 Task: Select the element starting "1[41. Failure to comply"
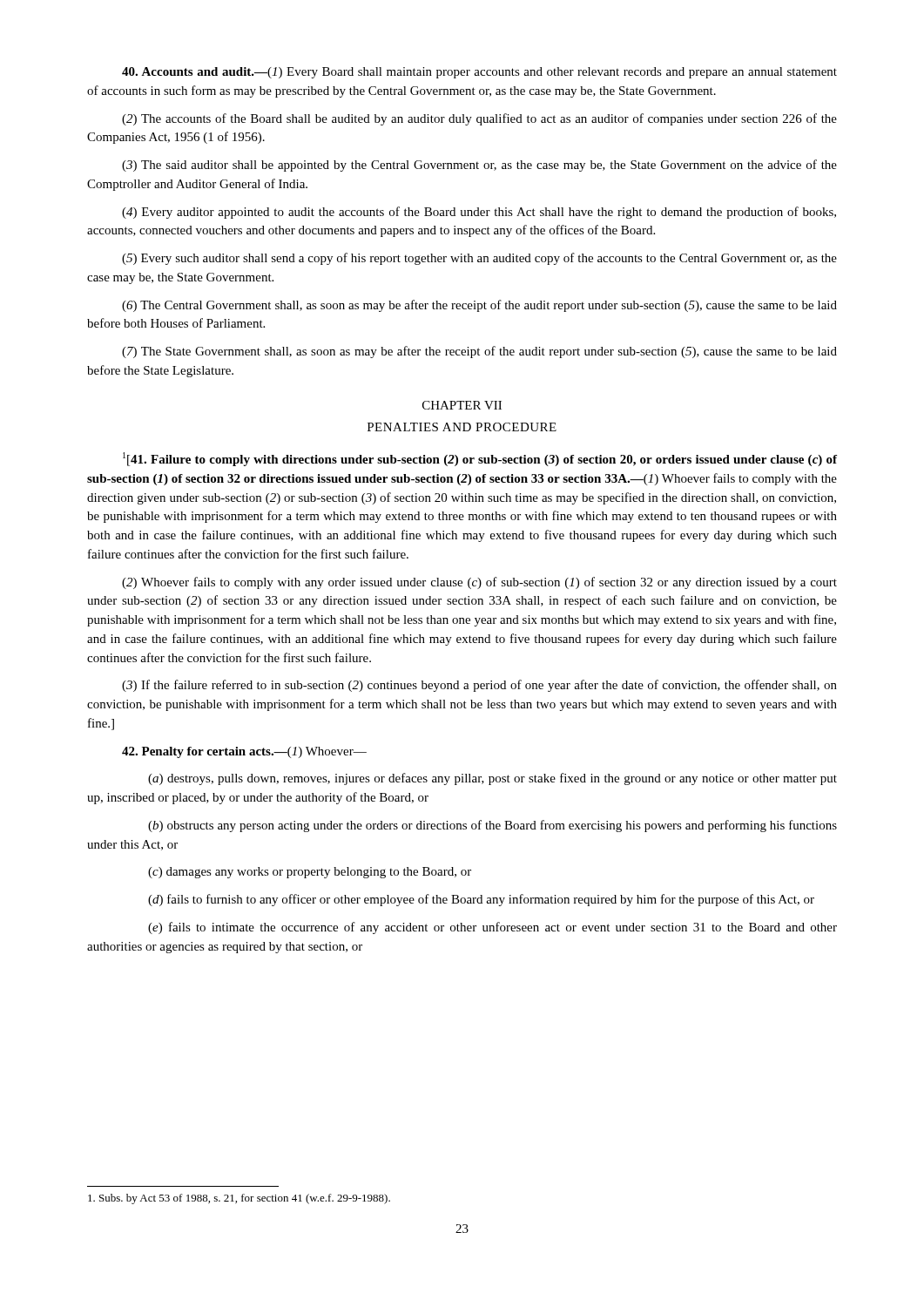click(462, 507)
